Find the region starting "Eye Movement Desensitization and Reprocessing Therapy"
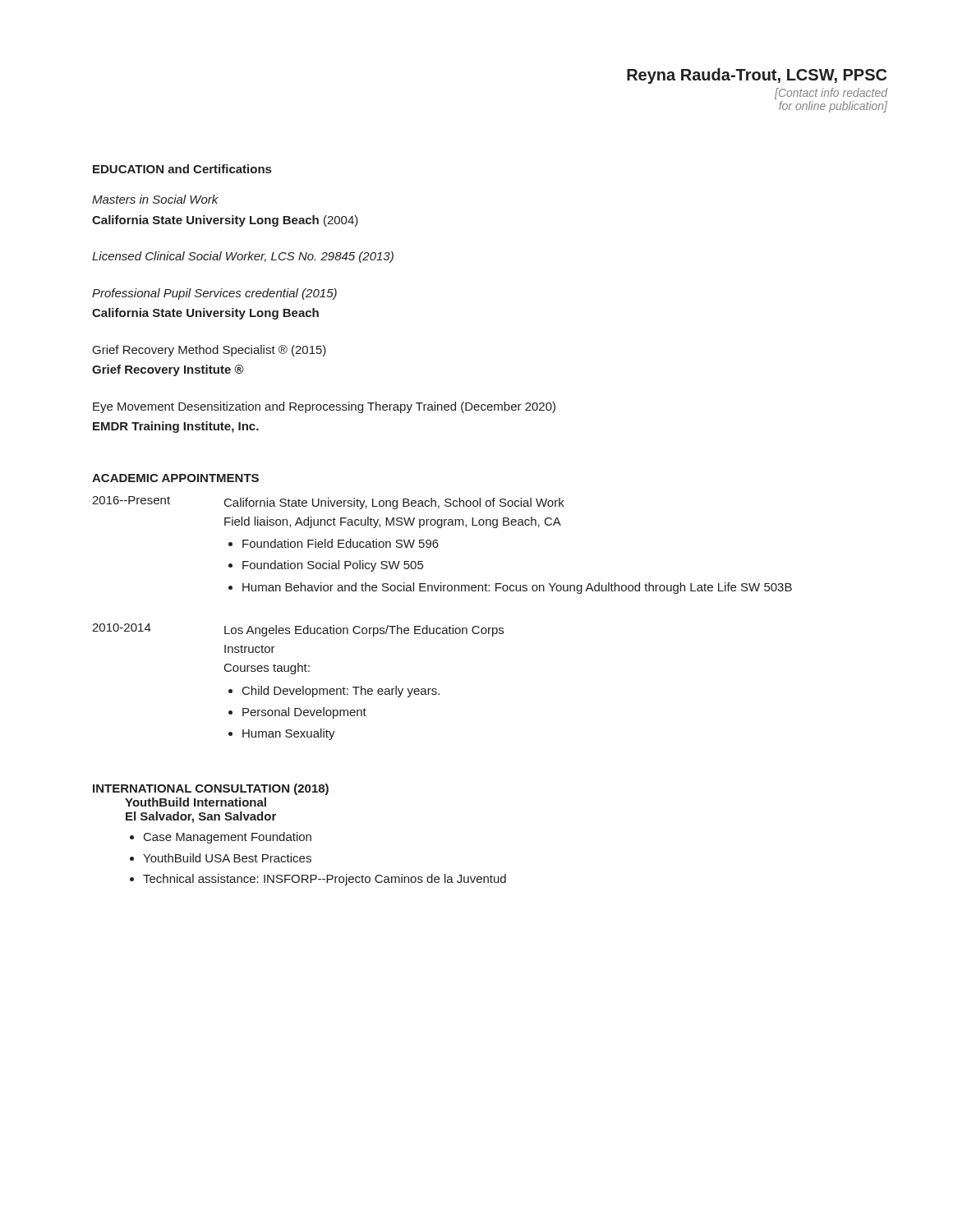 [490, 416]
